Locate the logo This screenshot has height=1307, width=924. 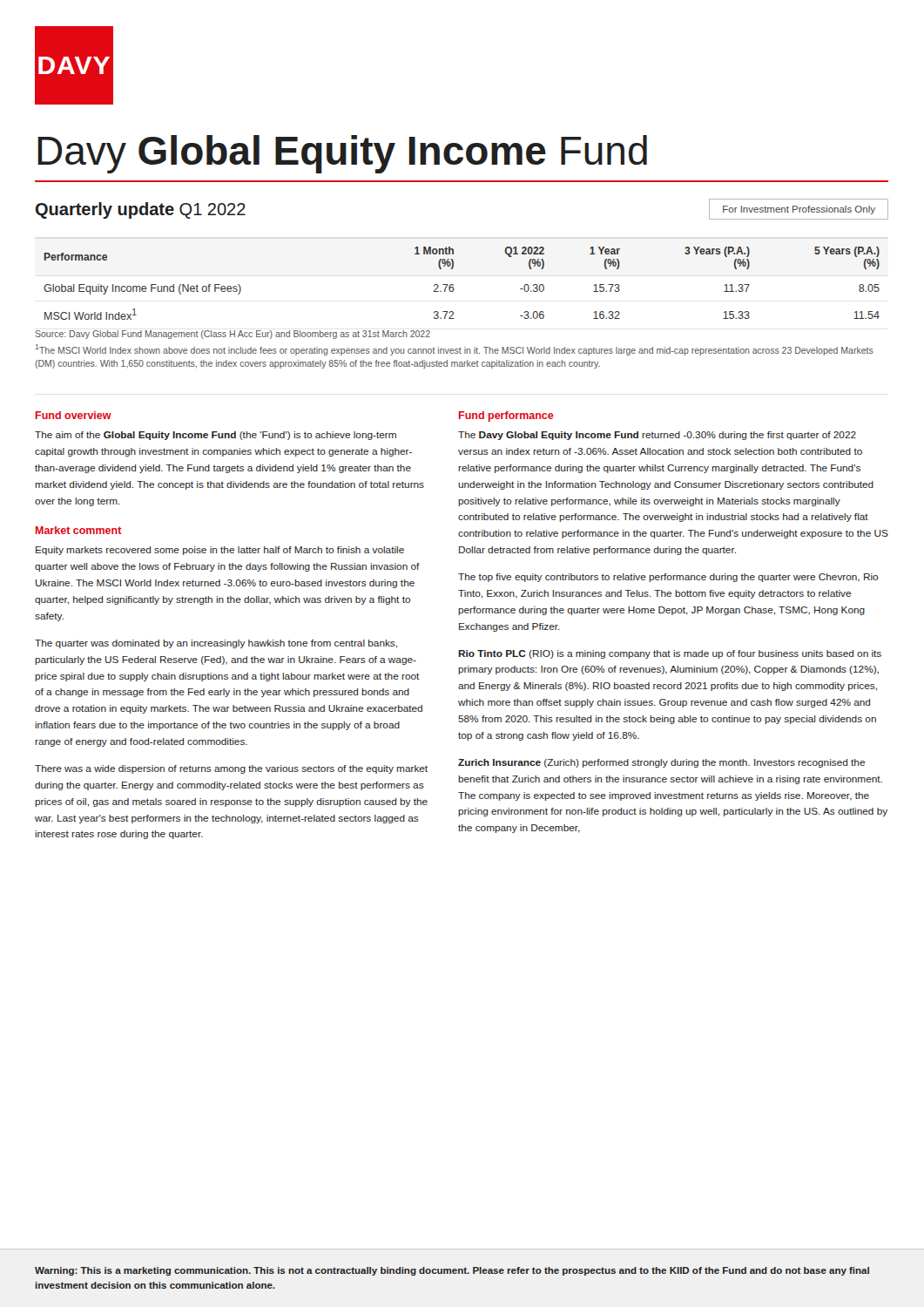74,65
